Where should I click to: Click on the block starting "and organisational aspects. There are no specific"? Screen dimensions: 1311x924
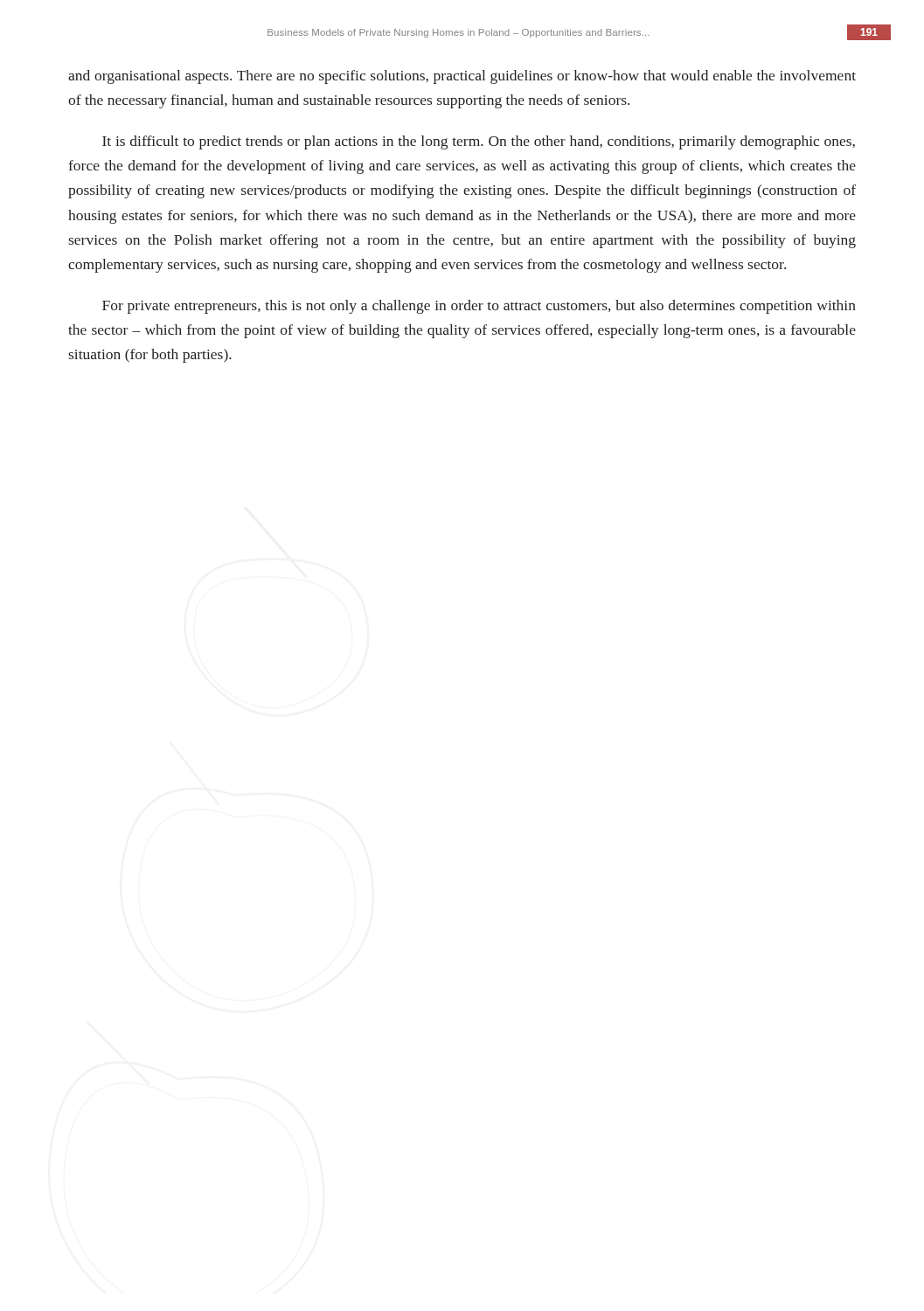tap(462, 88)
